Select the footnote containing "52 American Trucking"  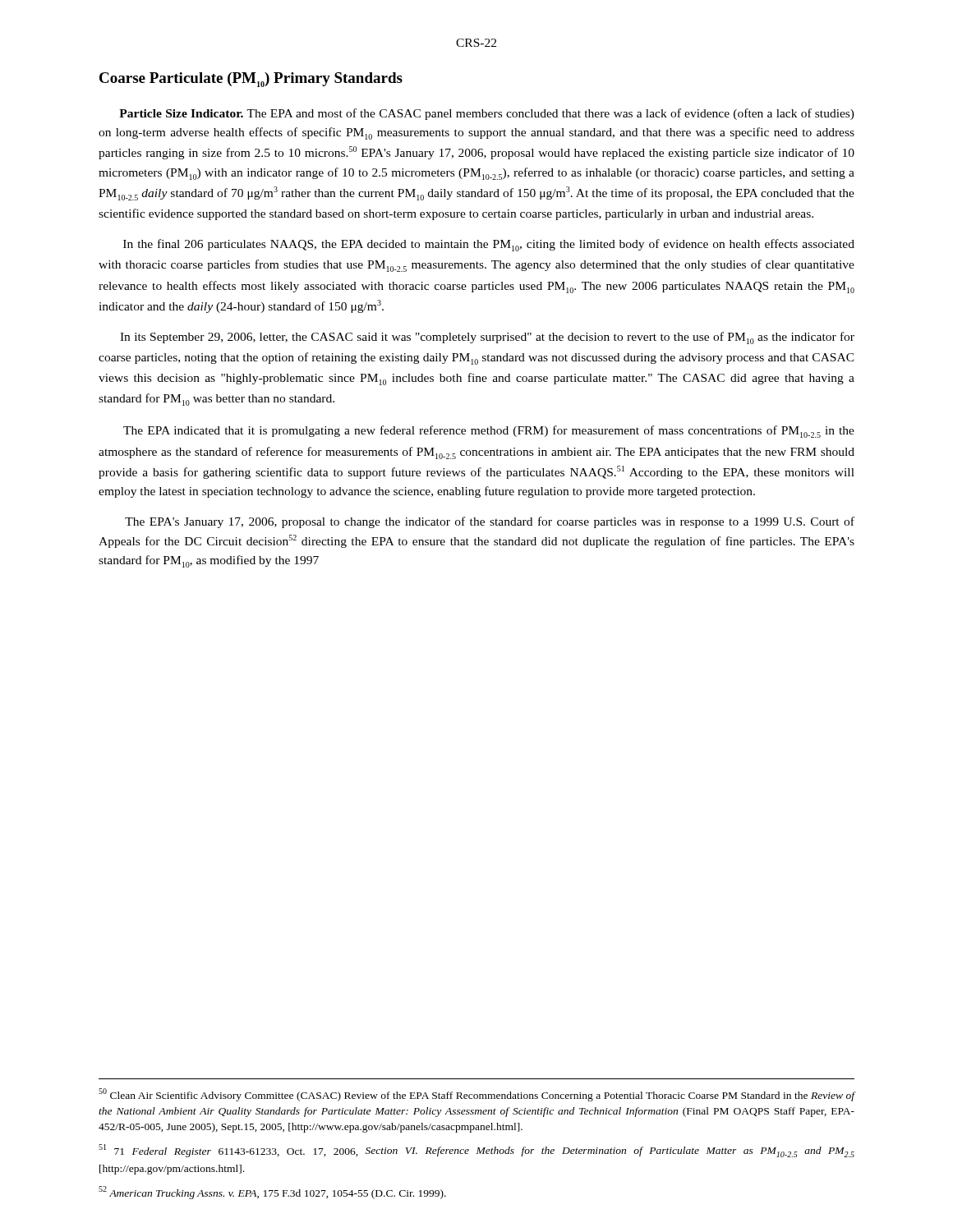[x=272, y=1192]
